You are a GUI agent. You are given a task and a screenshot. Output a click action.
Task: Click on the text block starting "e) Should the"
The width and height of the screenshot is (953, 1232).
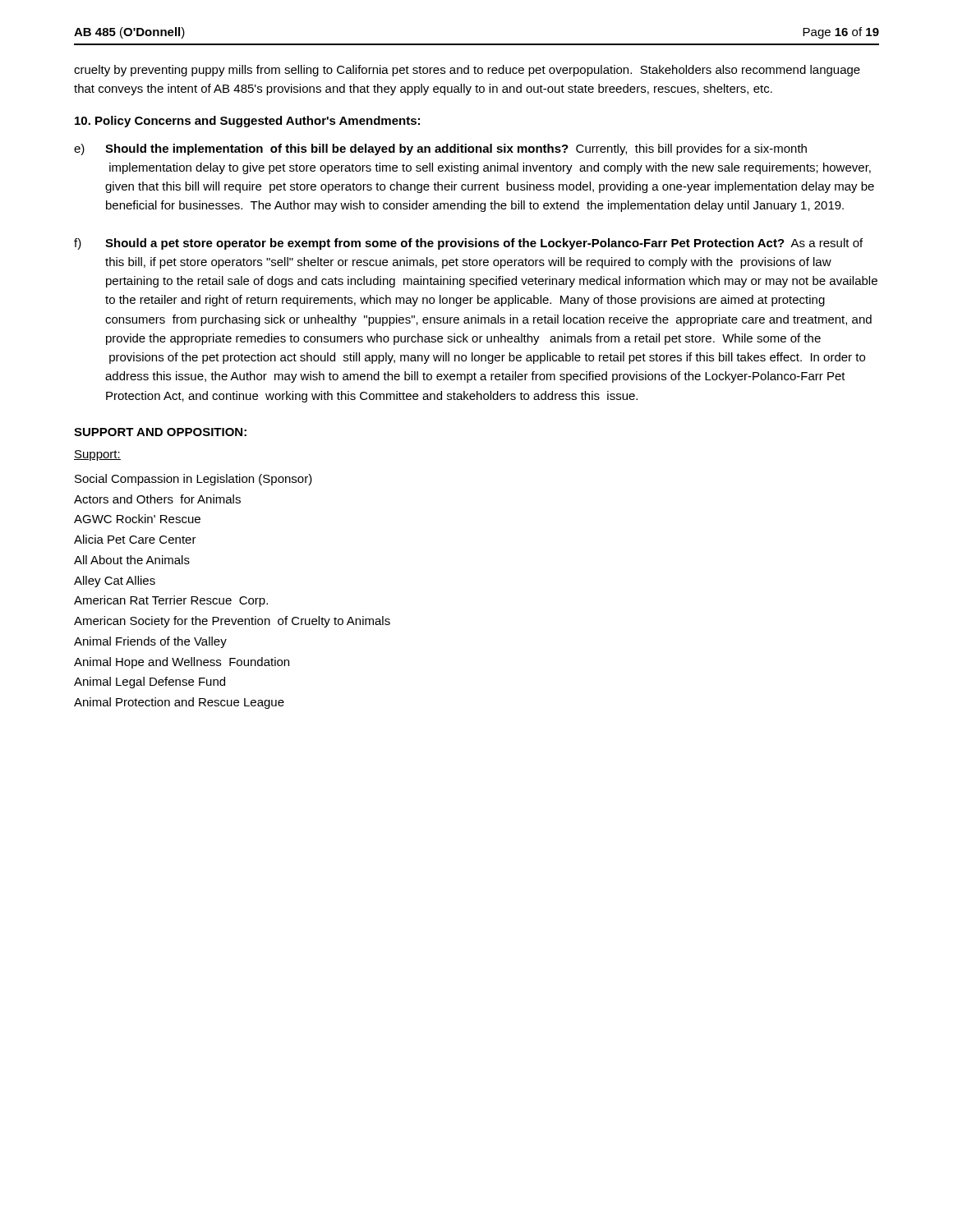(476, 177)
